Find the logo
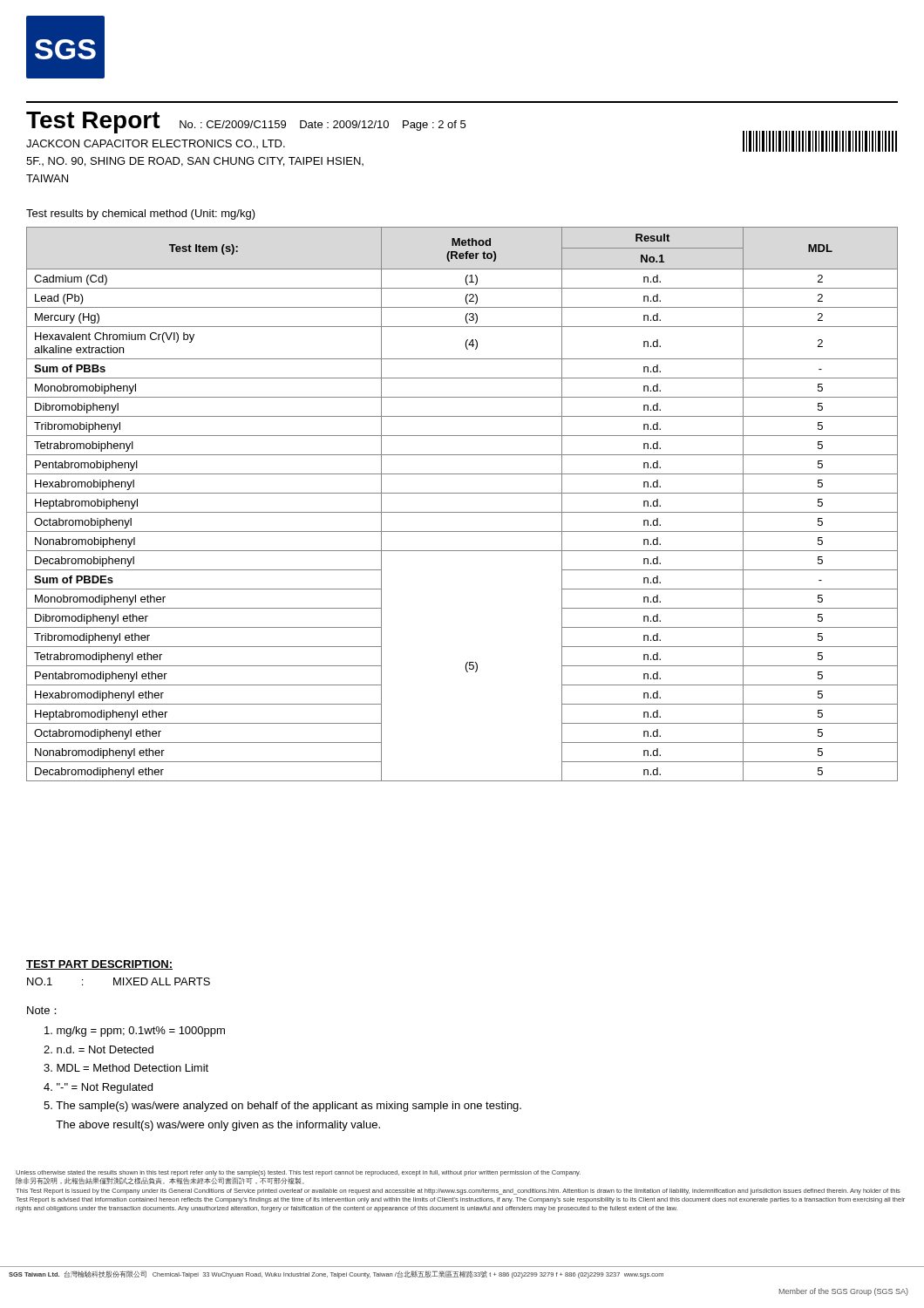Screen dimensions: 1308x924 74,51
